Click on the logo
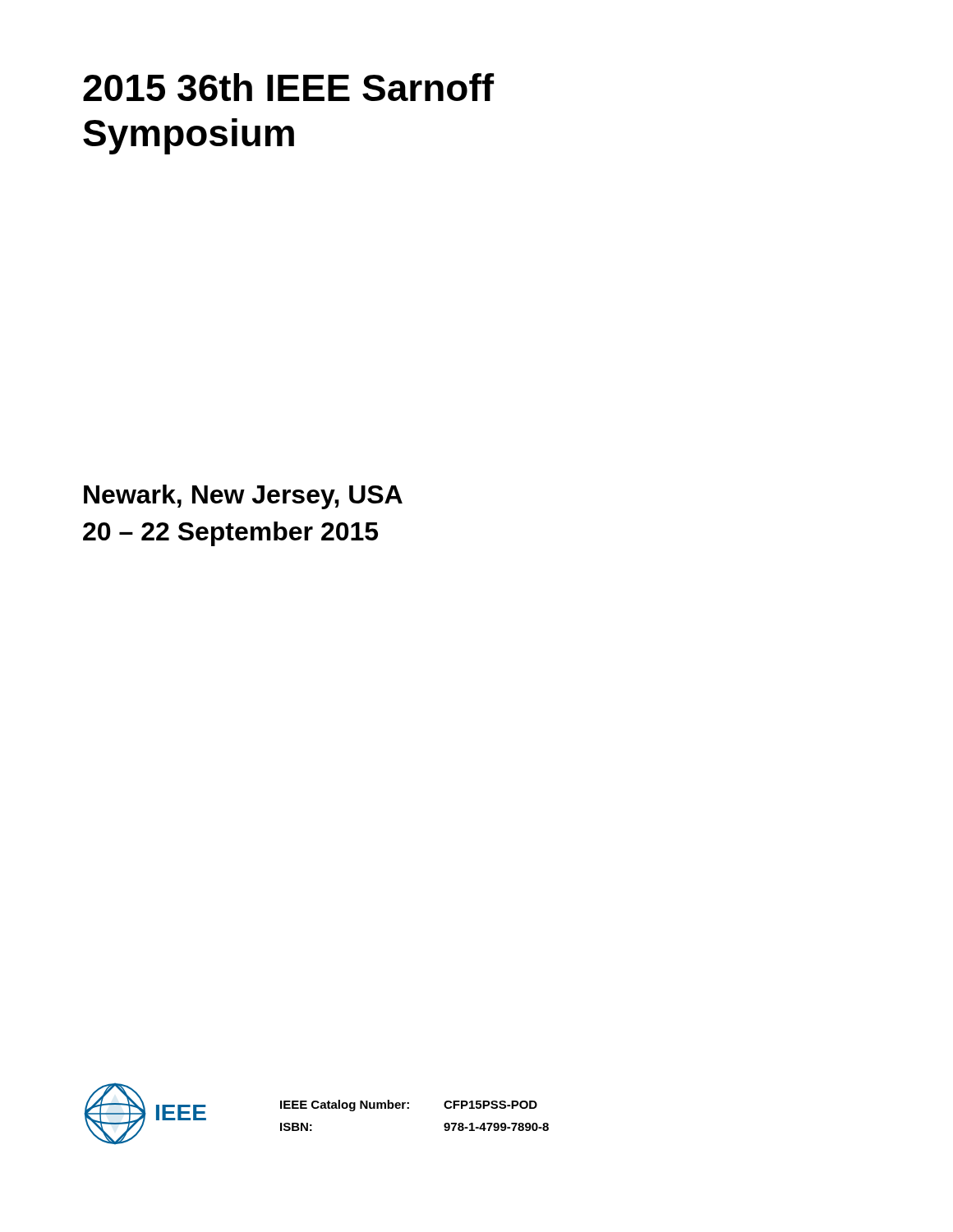Image resolution: width=953 pixels, height=1232 pixels. click(x=148, y=1115)
